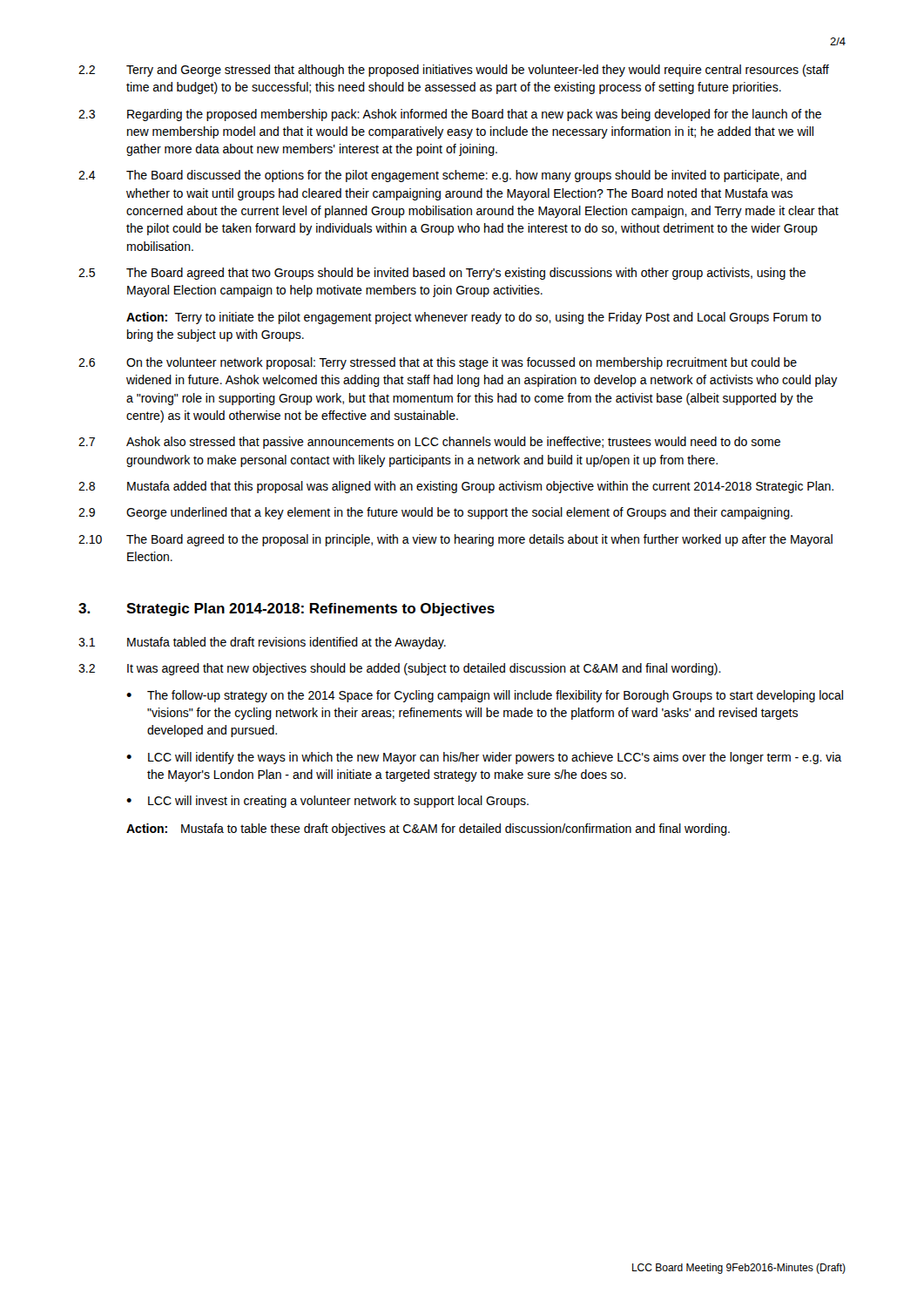
Task: Find the list item that reads "3.2 It was agreed that new objectives should"
Action: (x=462, y=669)
